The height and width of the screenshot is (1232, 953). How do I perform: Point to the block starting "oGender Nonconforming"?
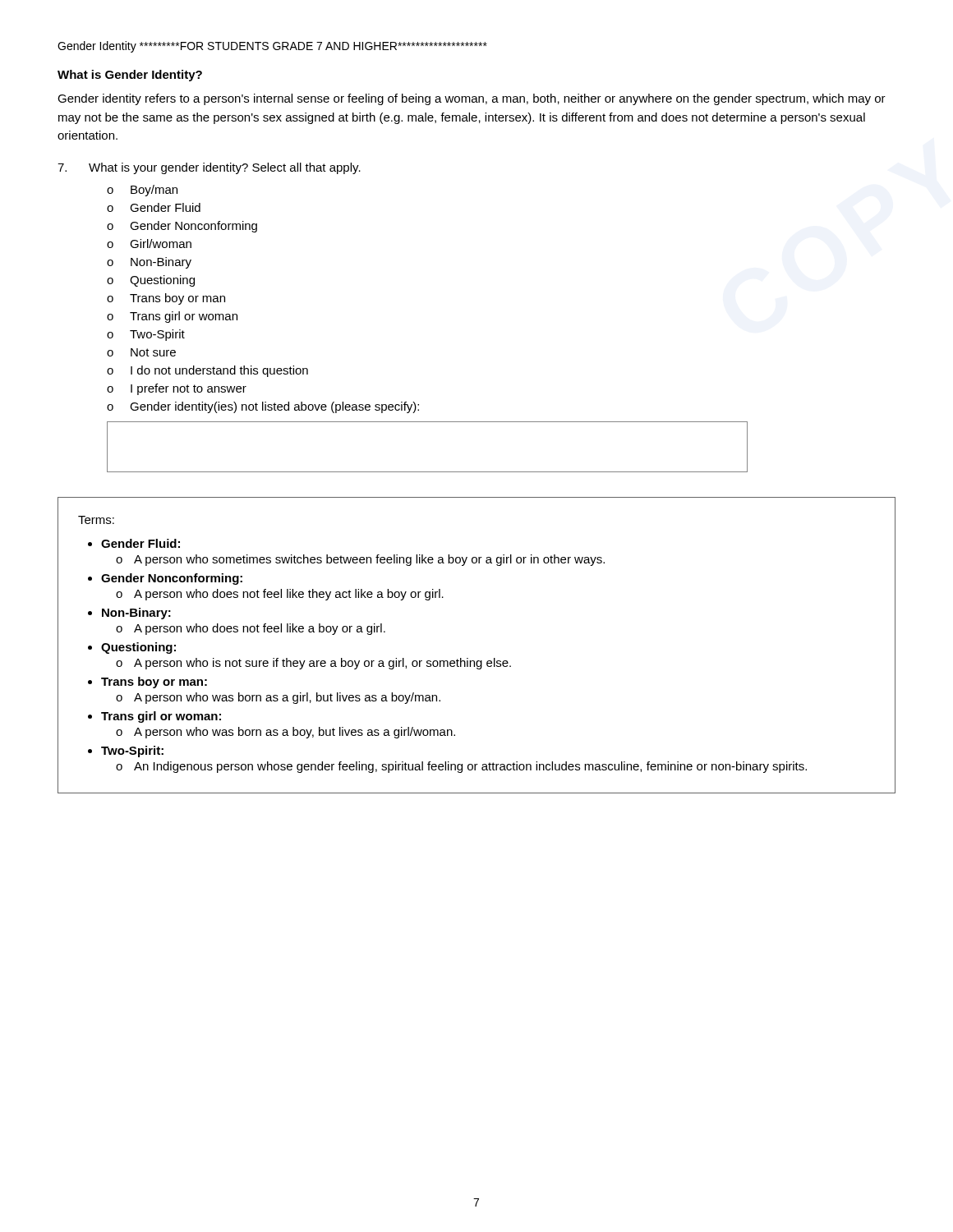click(182, 225)
